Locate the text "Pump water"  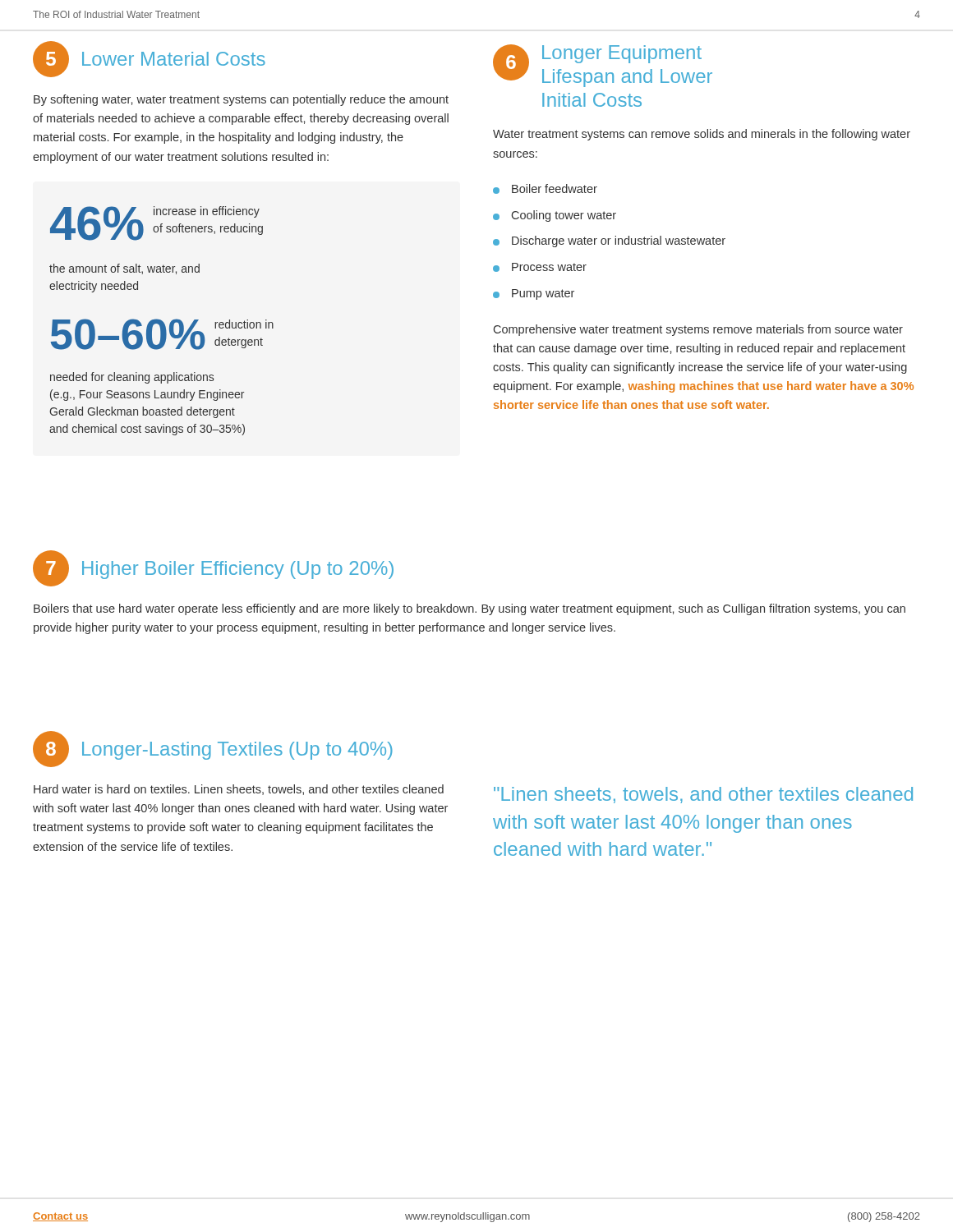[543, 293]
